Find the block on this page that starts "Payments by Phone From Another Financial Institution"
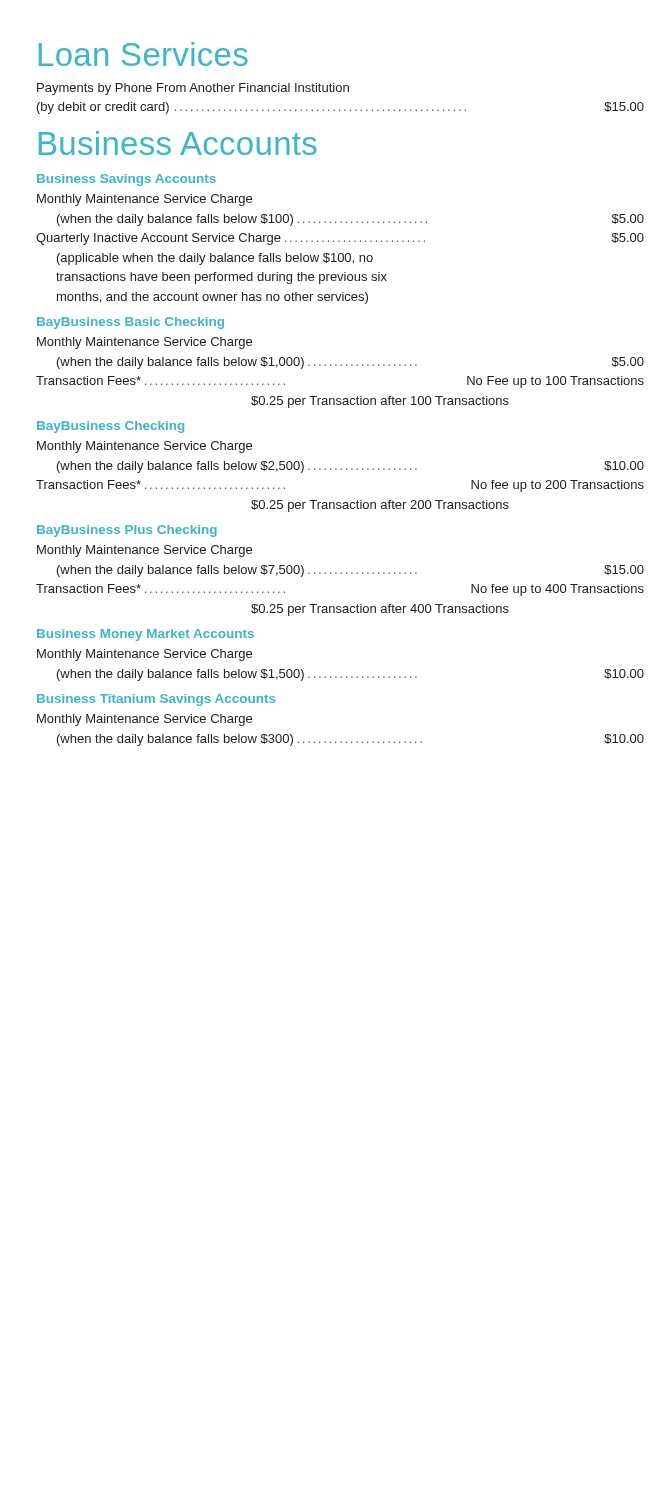This screenshot has width=648, height=1500. pyautogui.click(x=340, y=98)
